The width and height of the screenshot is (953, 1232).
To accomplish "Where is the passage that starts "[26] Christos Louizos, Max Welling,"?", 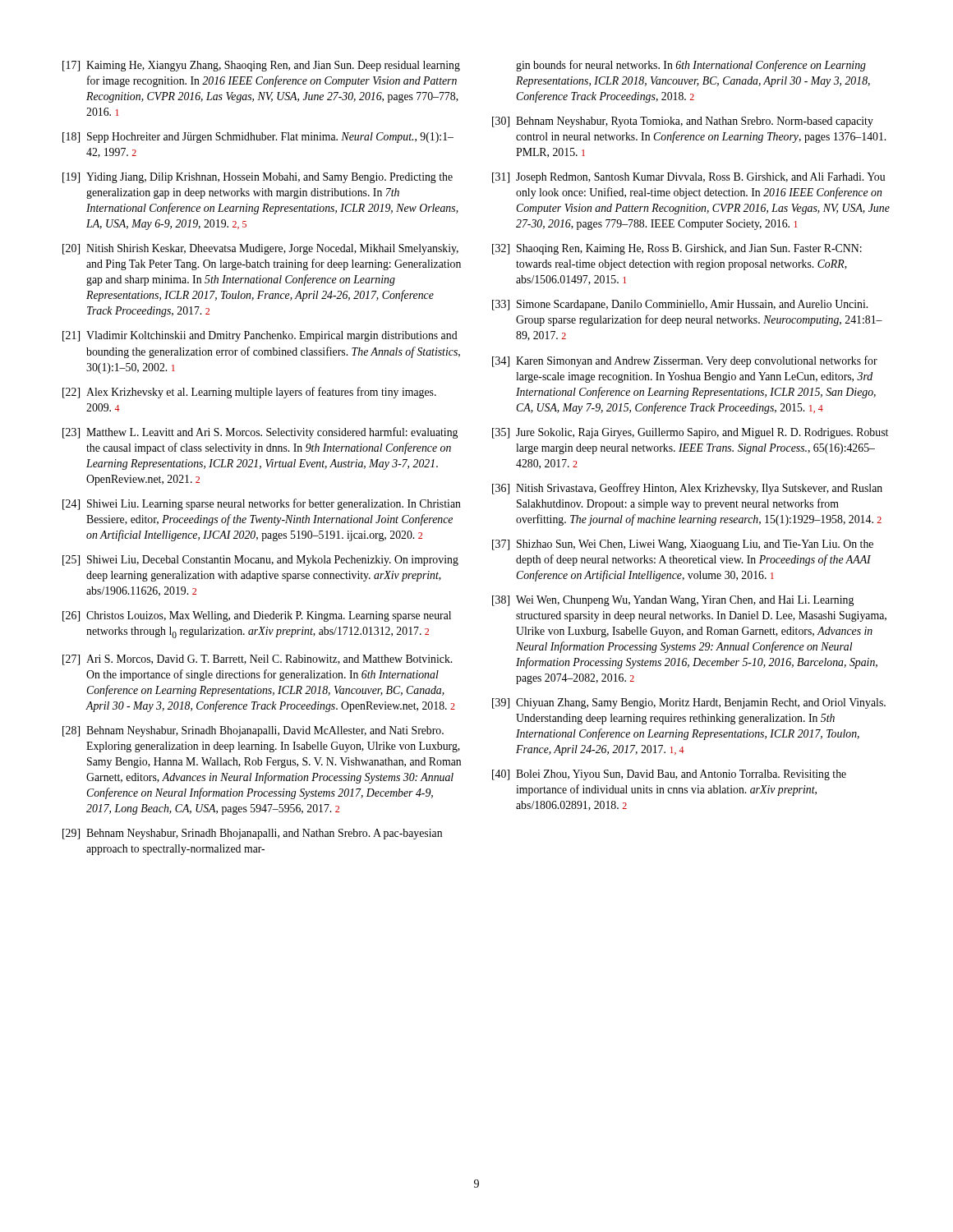I will (x=262, y=625).
